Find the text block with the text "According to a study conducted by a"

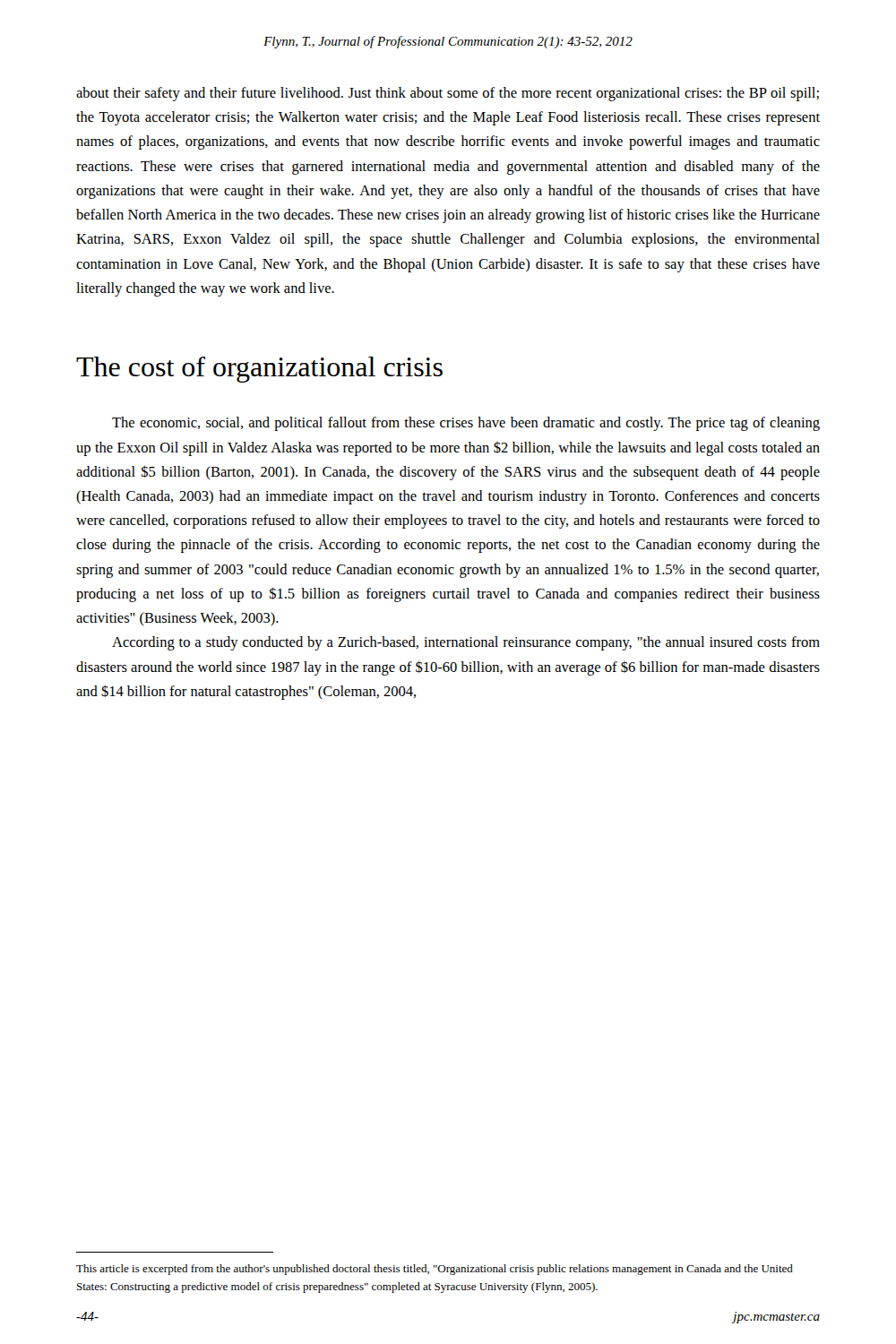[448, 667]
